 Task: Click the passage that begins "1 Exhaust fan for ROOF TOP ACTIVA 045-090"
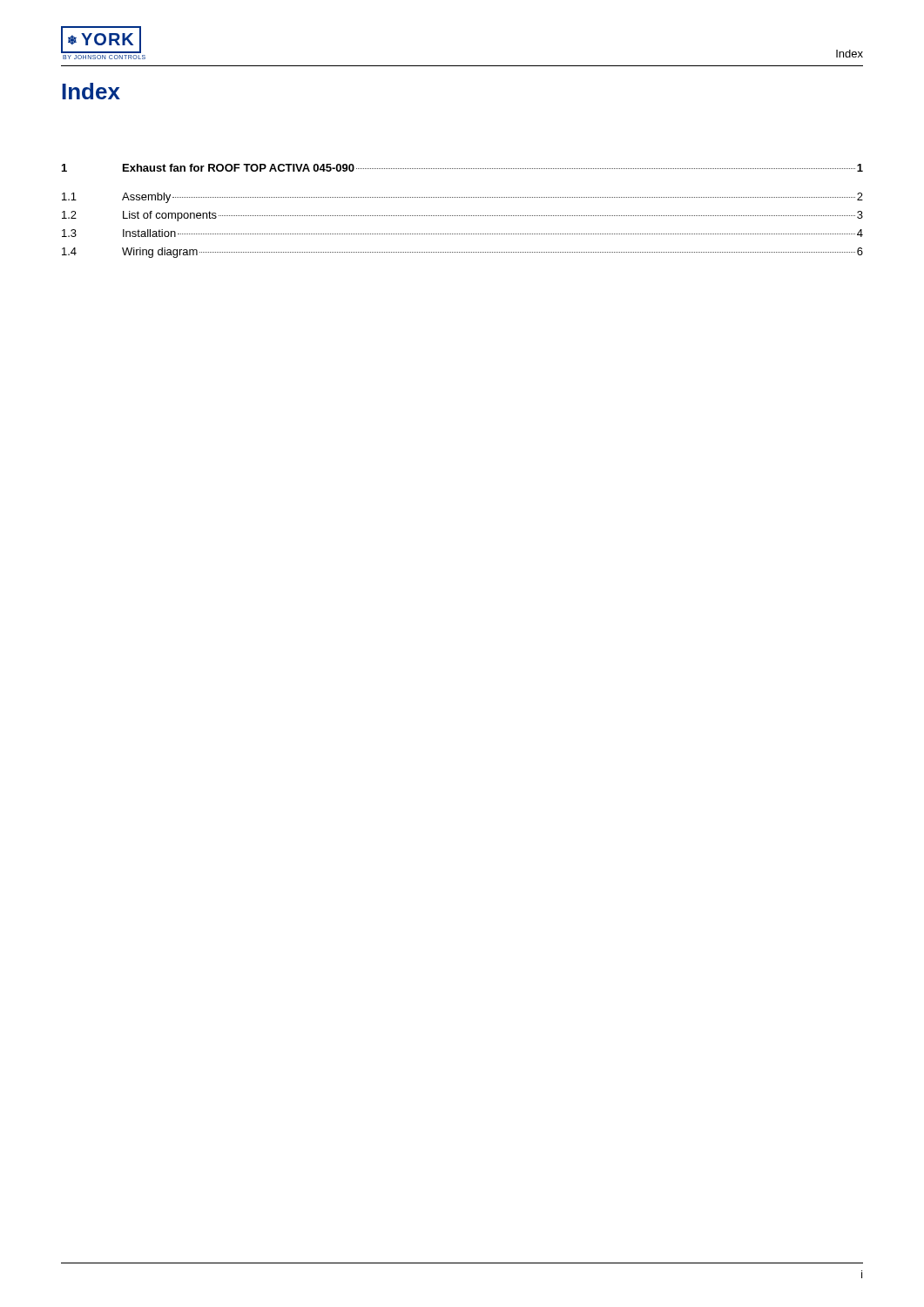coord(462,168)
